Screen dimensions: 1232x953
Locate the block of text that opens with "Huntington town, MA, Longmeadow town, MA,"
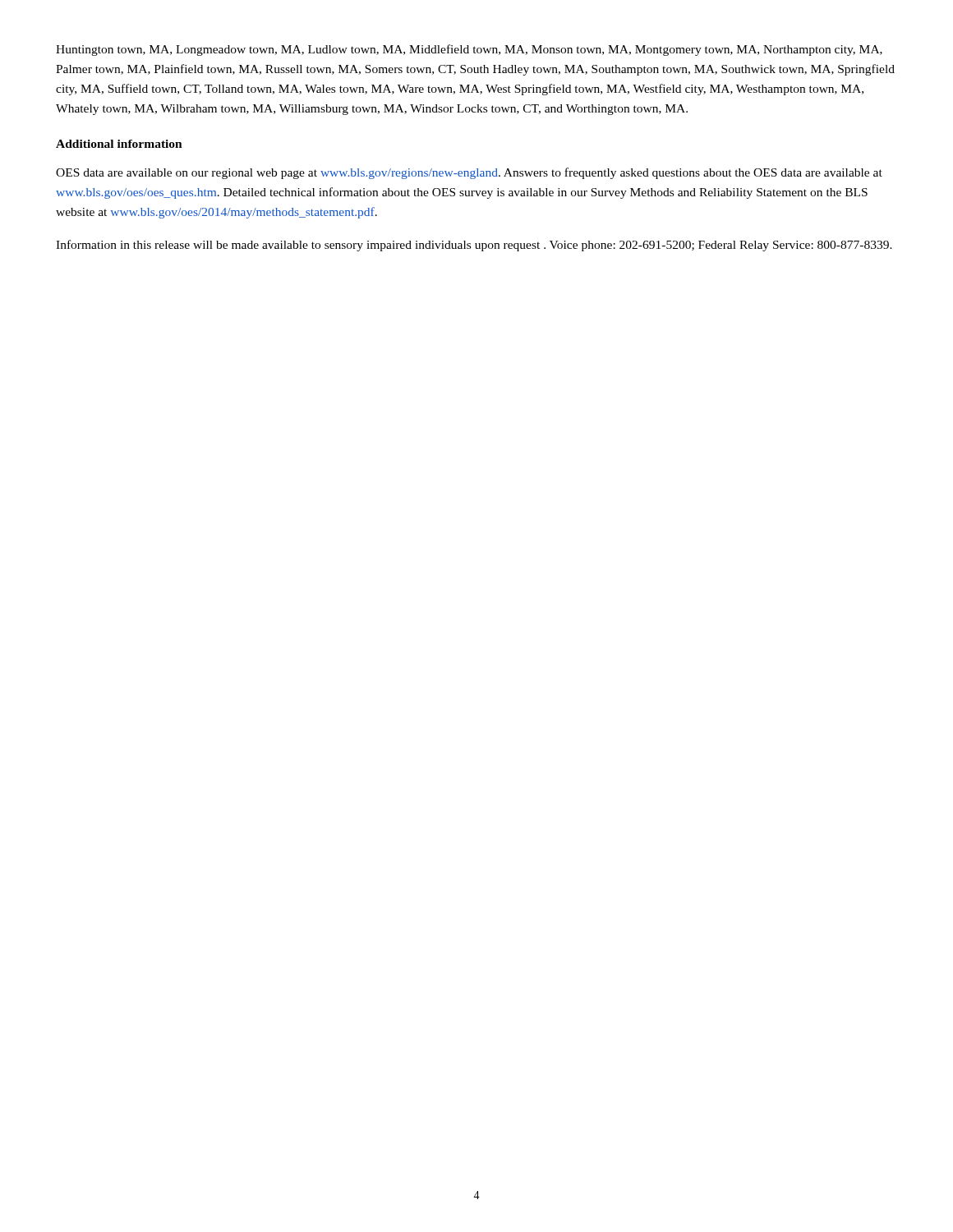(475, 78)
